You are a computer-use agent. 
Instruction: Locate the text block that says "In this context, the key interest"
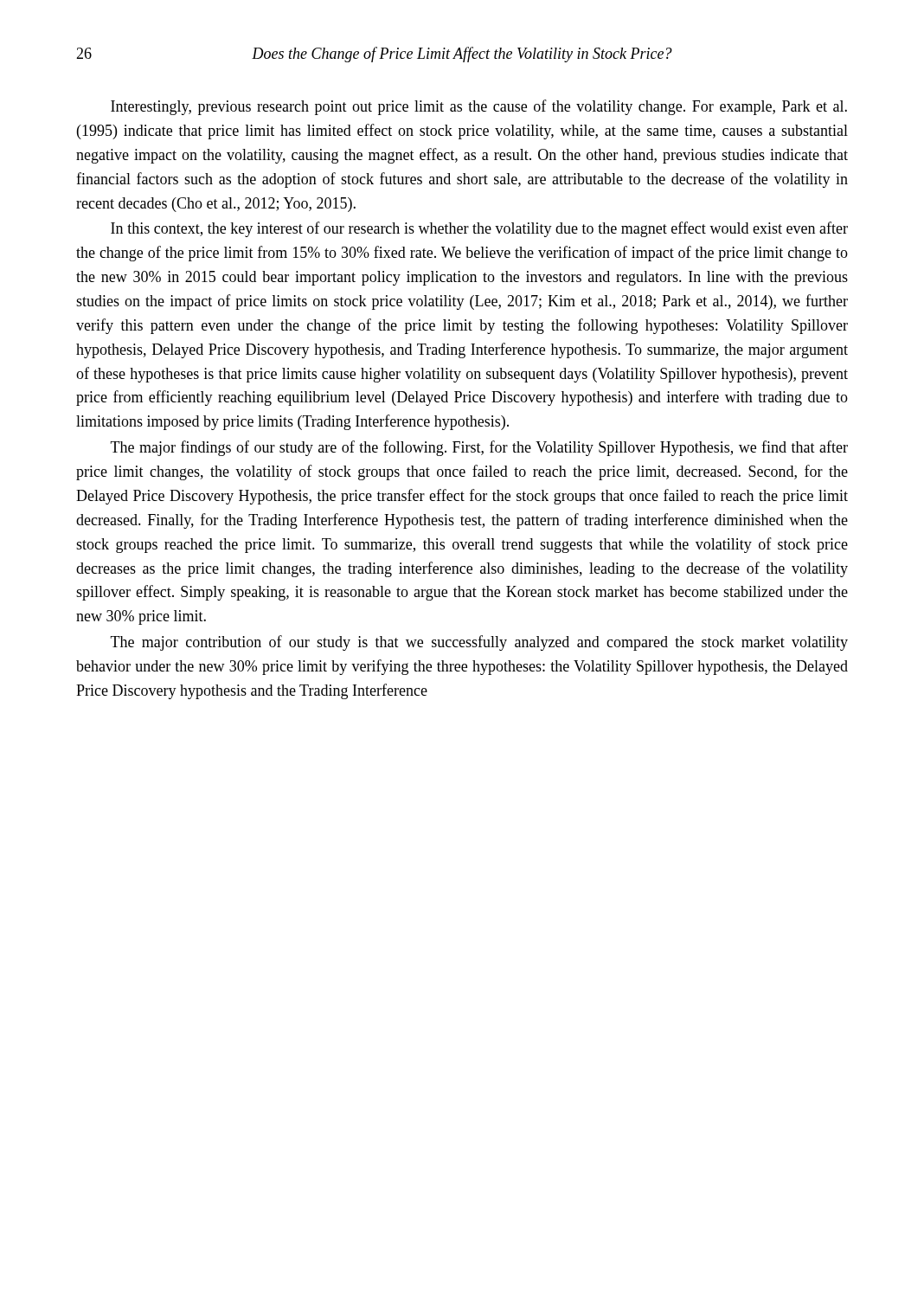point(462,325)
